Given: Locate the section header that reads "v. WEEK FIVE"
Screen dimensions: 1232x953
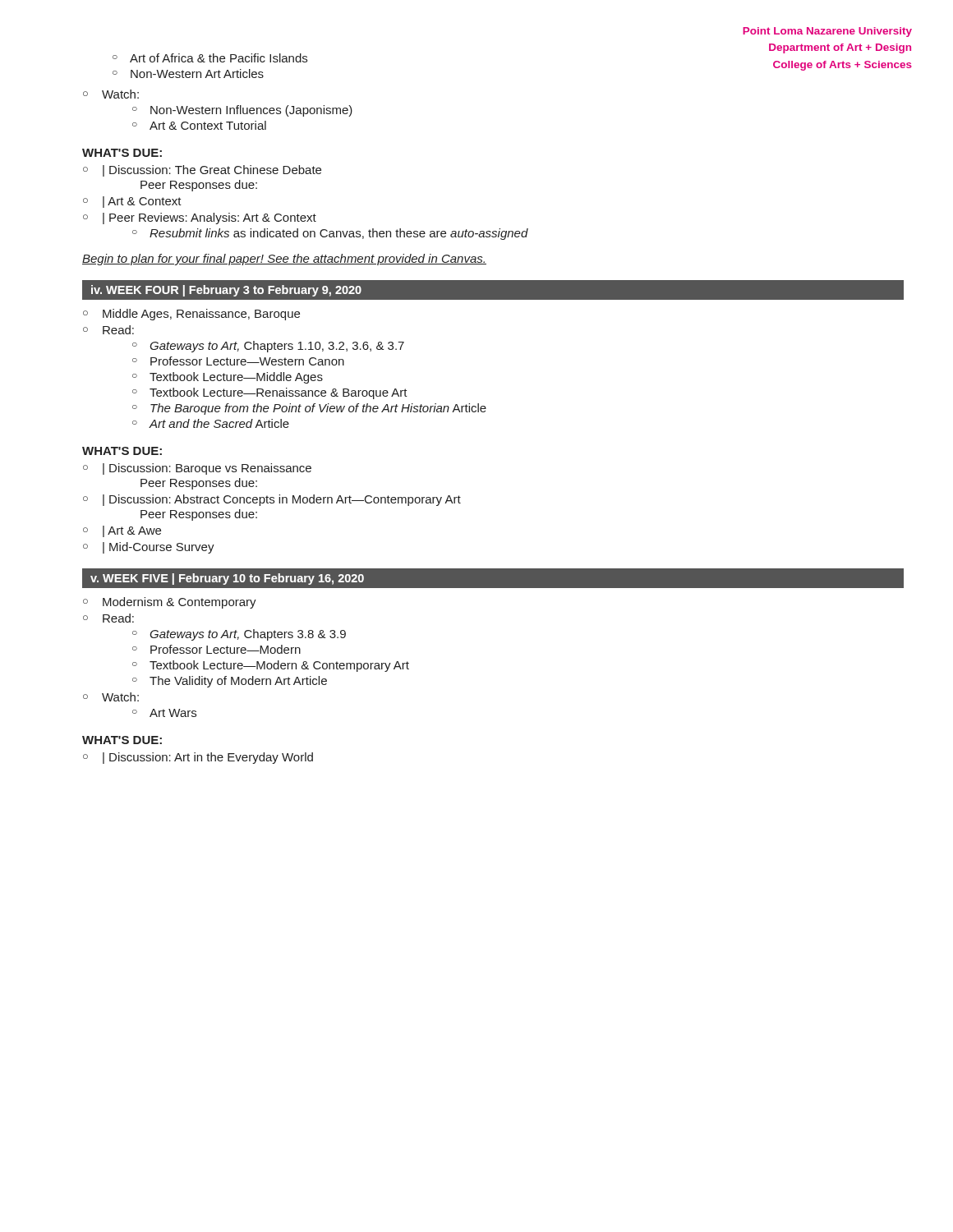Looking at the screenshot, I should click(227, 578).
